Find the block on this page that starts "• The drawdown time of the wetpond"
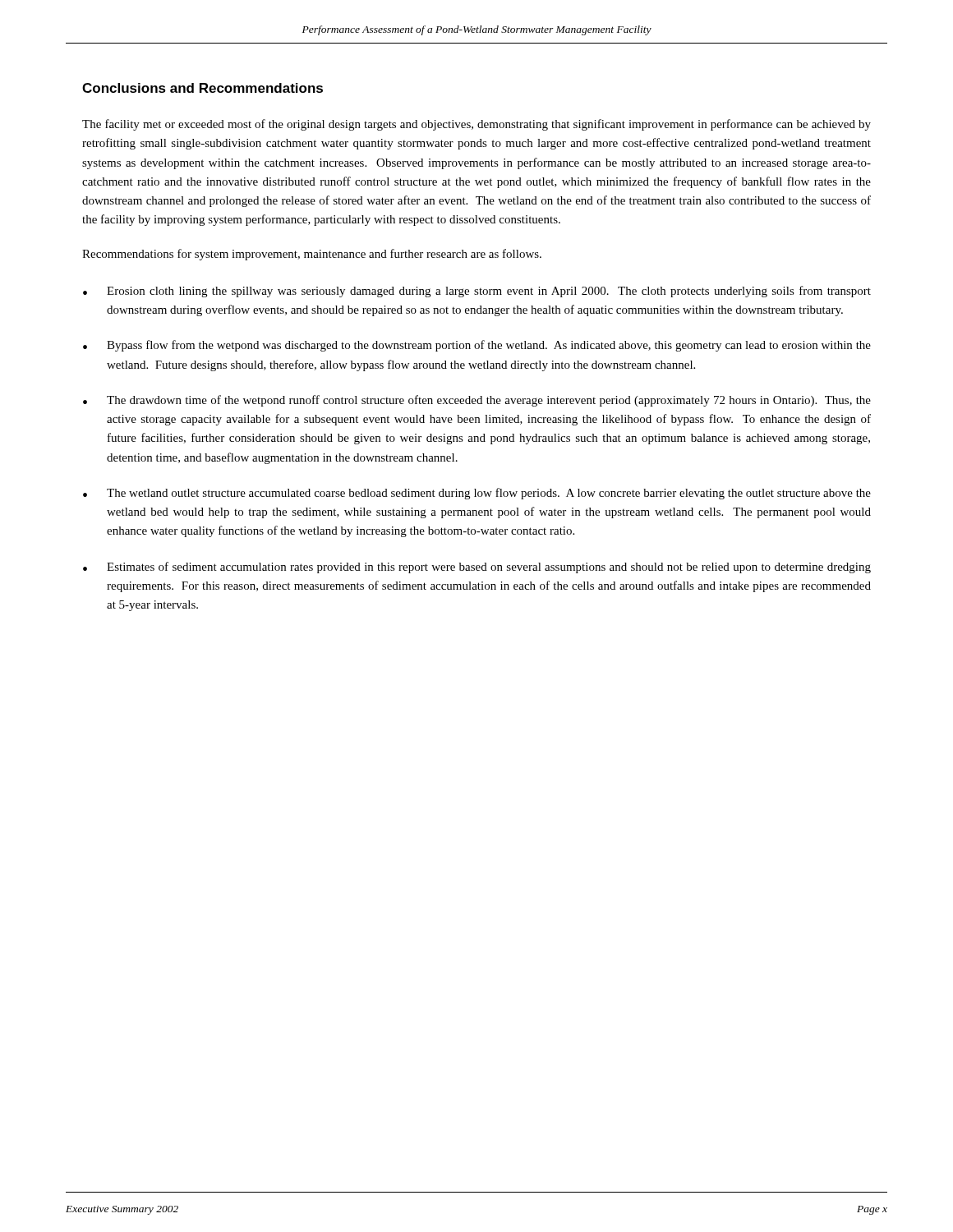The width and height of the screenshot is (953, 1232). click(476, 429)
